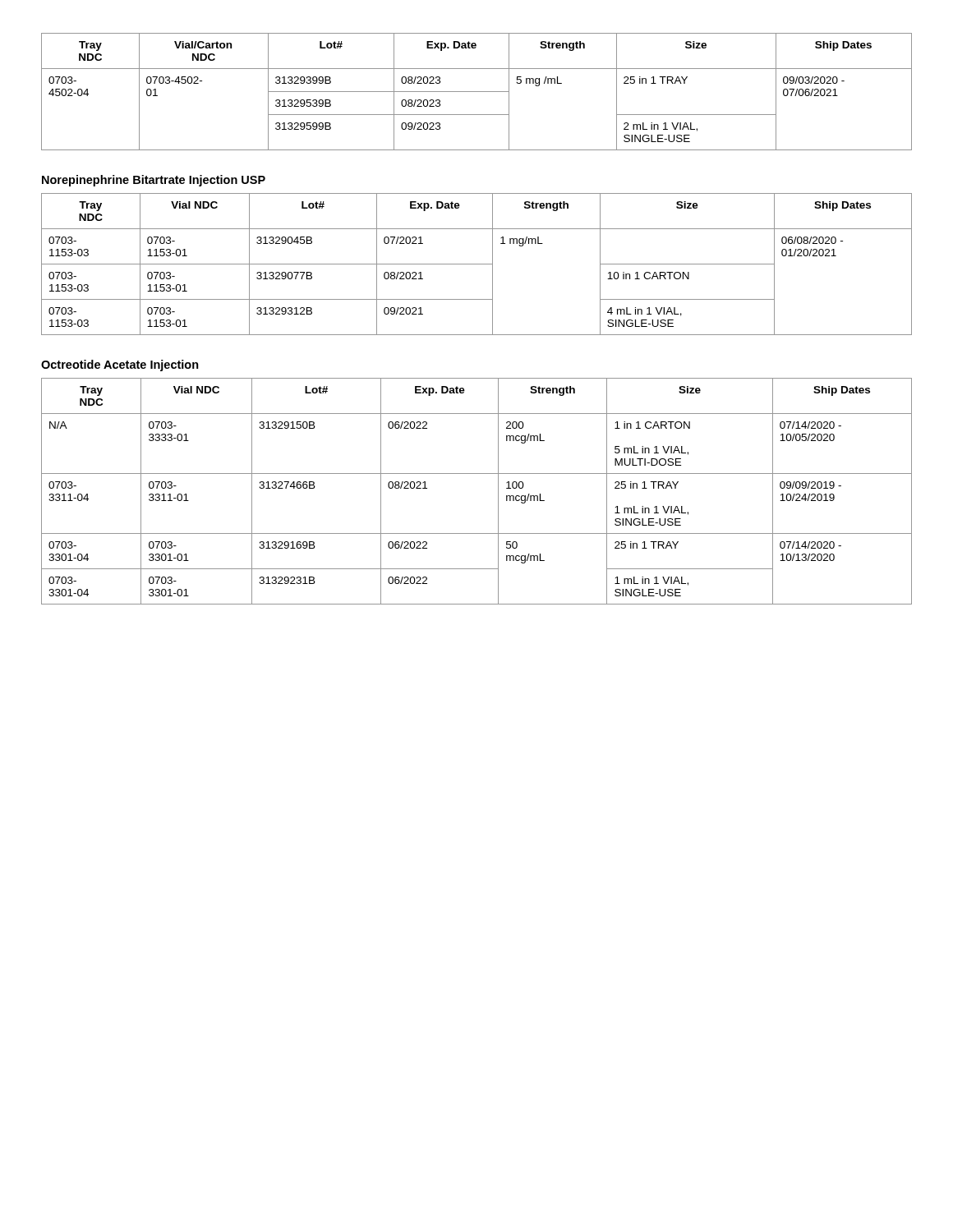The height and width of the screenshot is (1232, 953).
Task: Click on the table containing "0703- 3301-01"
Action: tap(476, 491)
